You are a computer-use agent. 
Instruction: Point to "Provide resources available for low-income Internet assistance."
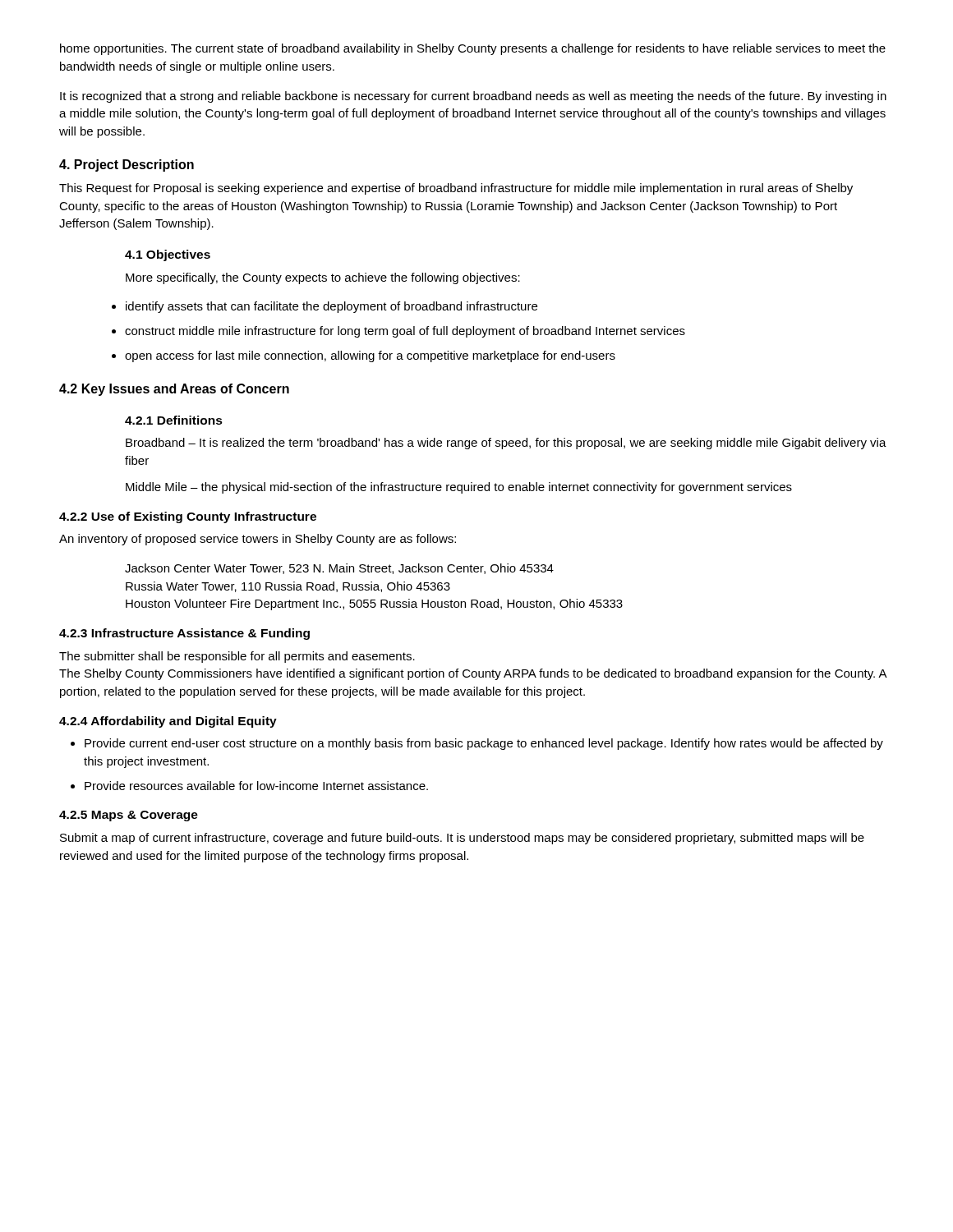[249, 786]
